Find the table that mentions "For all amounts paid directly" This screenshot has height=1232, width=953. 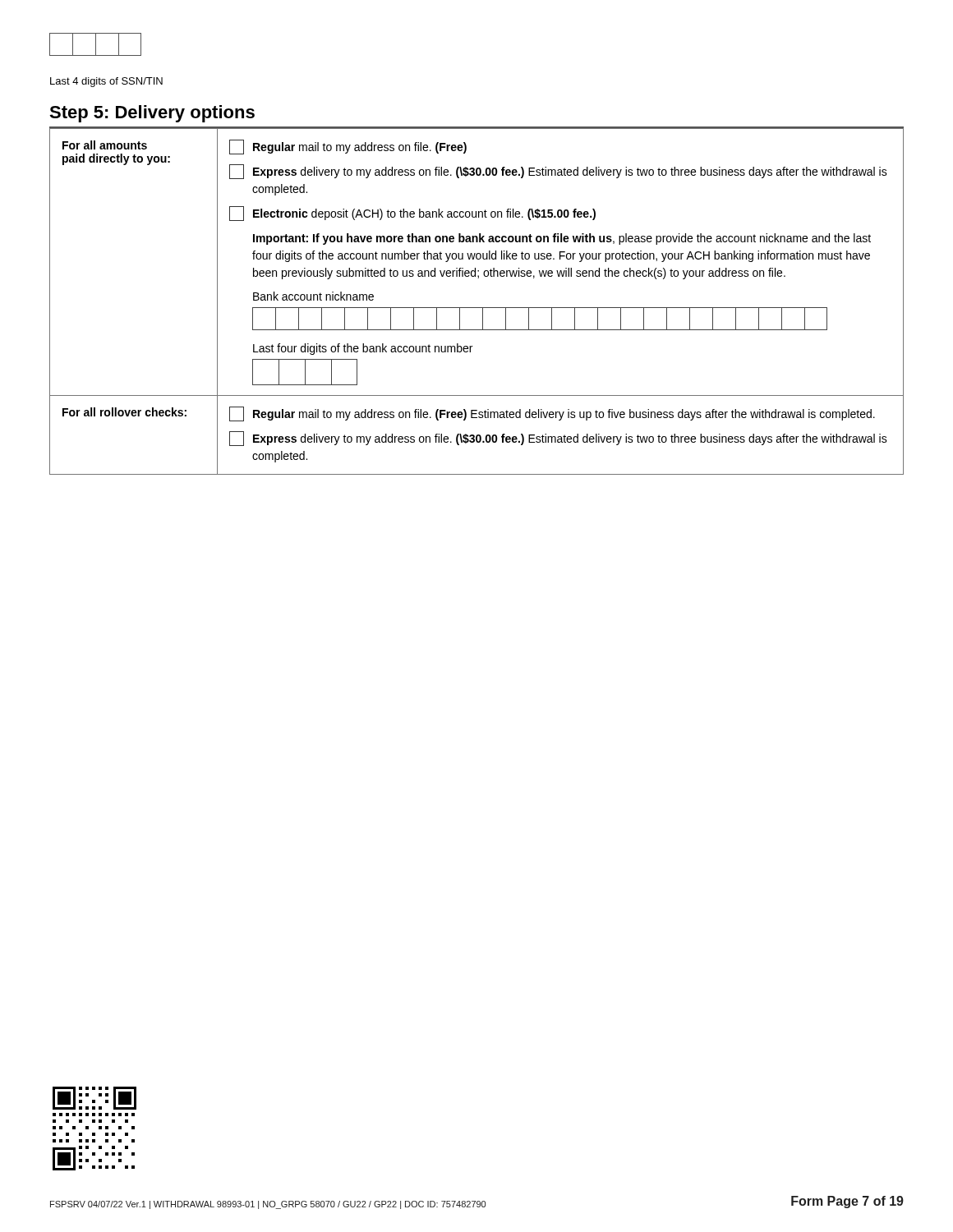[x=476, y=301]
